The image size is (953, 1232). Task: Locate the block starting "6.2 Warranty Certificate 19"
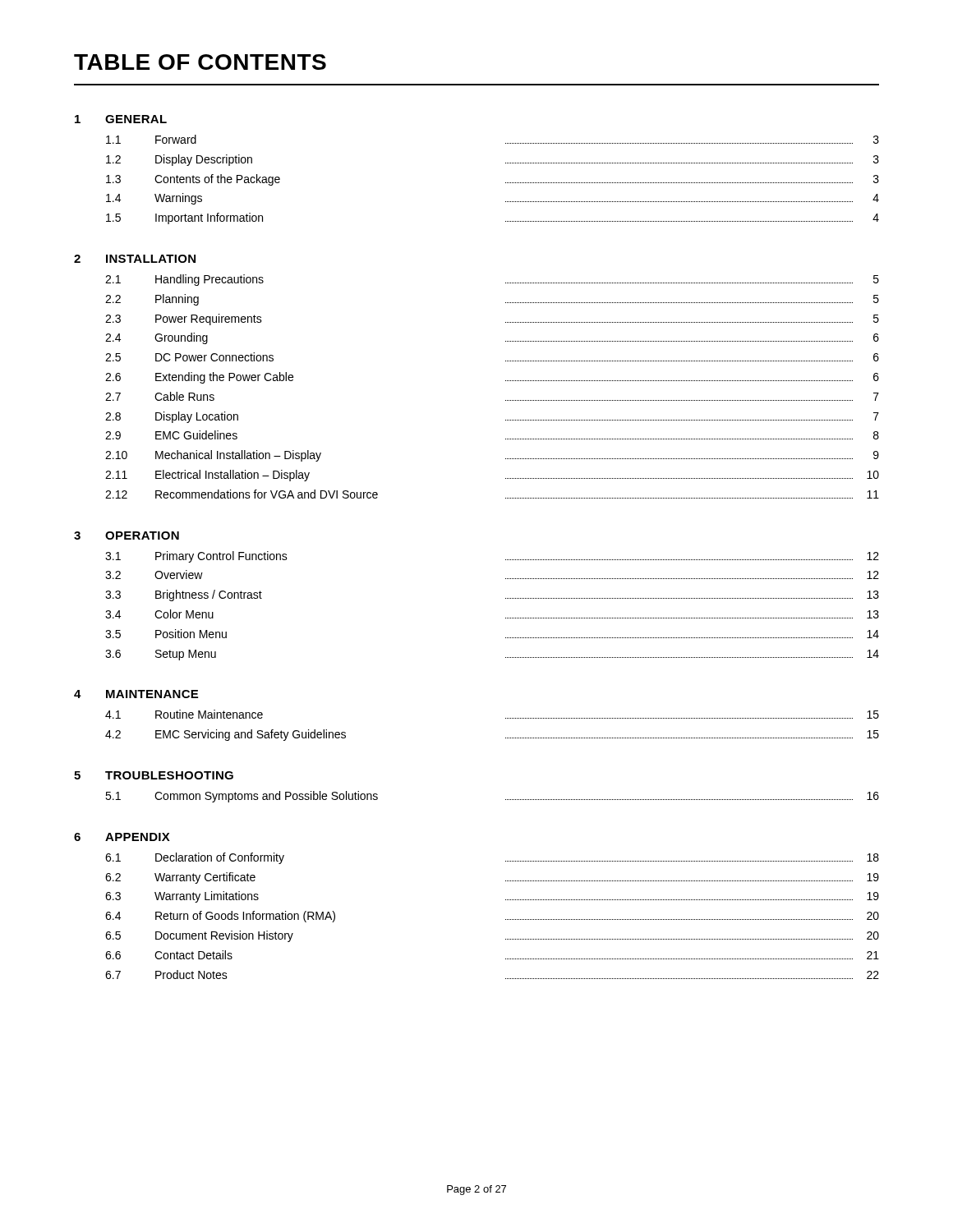(208, 880)
